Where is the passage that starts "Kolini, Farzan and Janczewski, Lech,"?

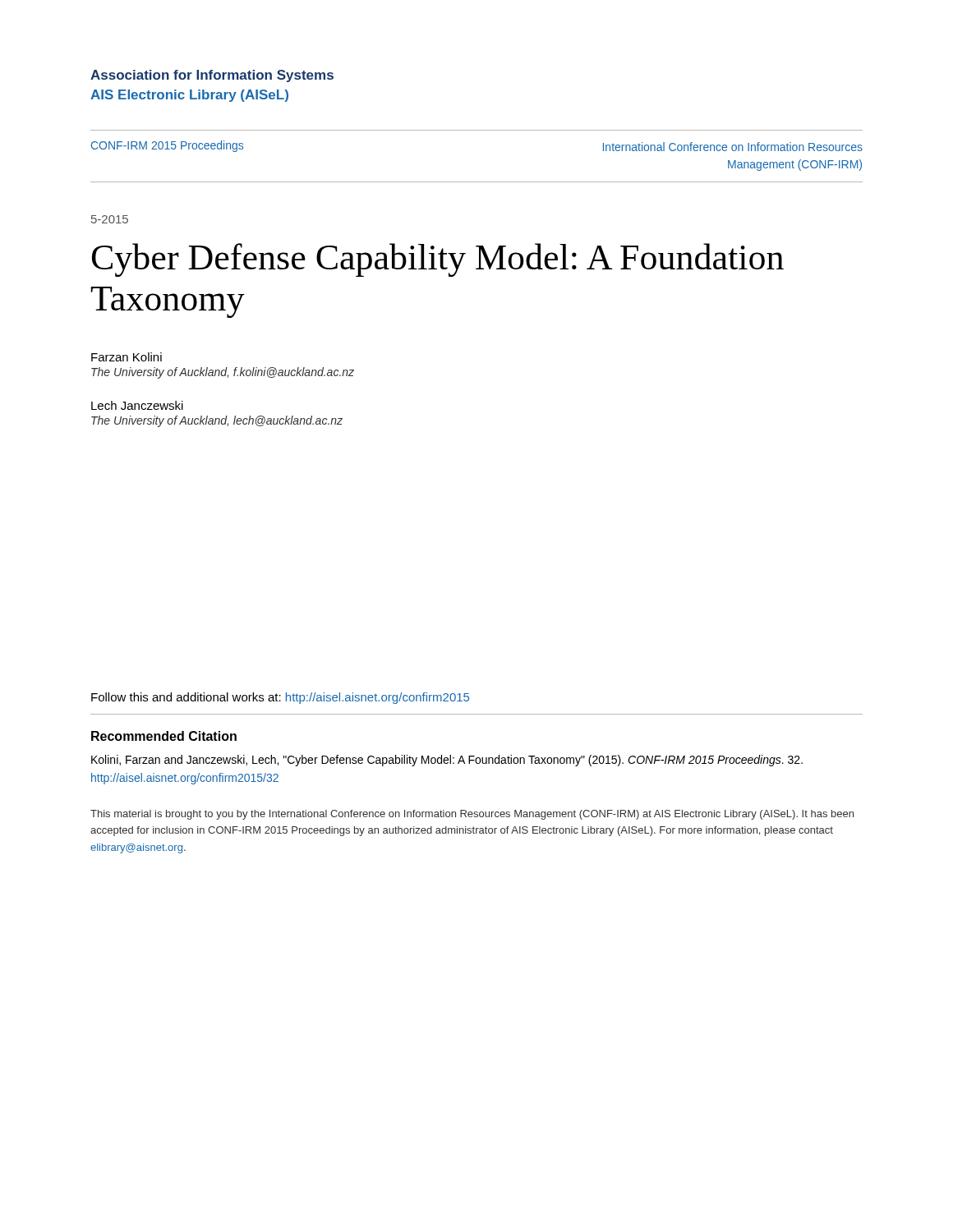click(x=447, y=769)
